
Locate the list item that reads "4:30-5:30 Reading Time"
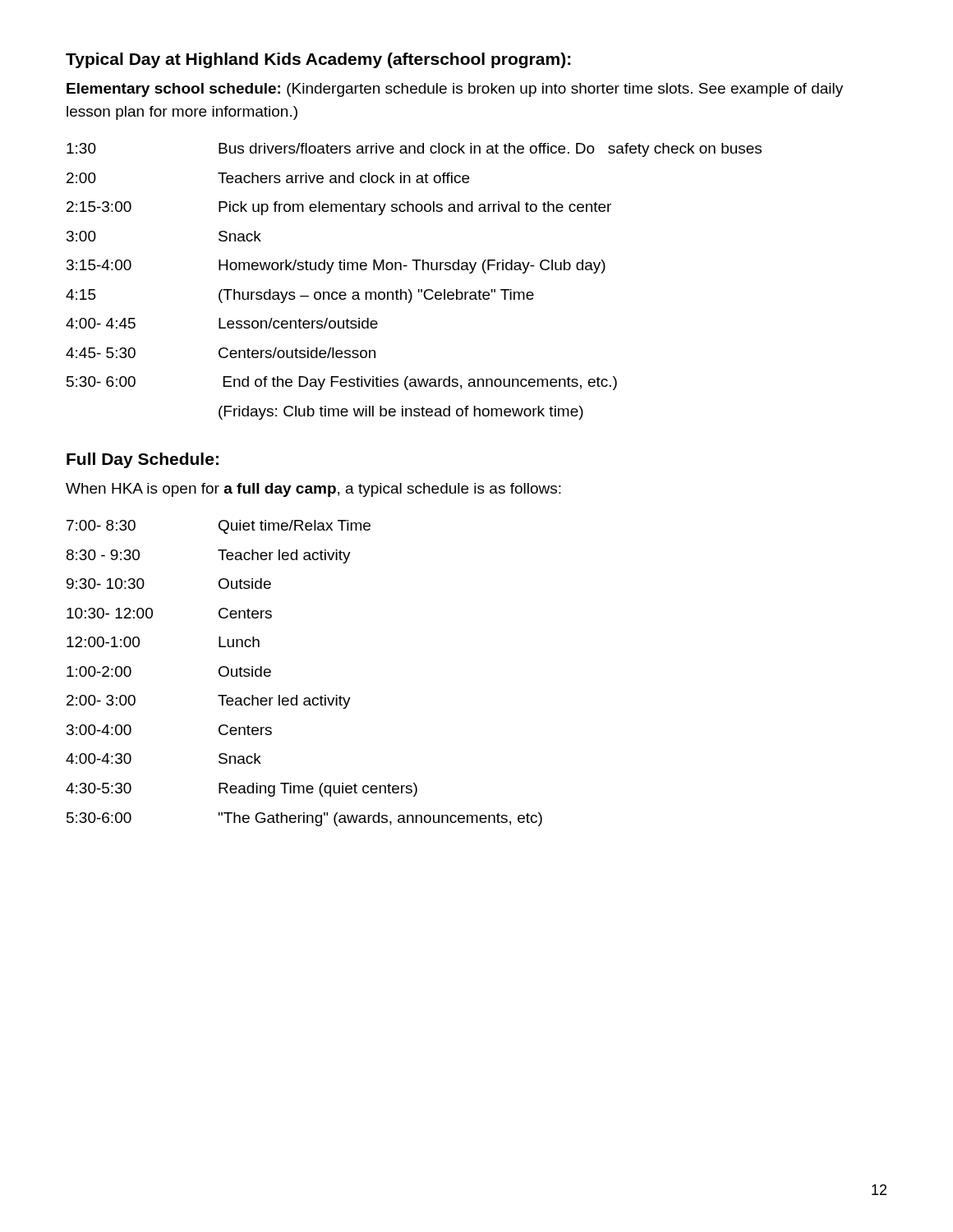[x=242, y=790]
